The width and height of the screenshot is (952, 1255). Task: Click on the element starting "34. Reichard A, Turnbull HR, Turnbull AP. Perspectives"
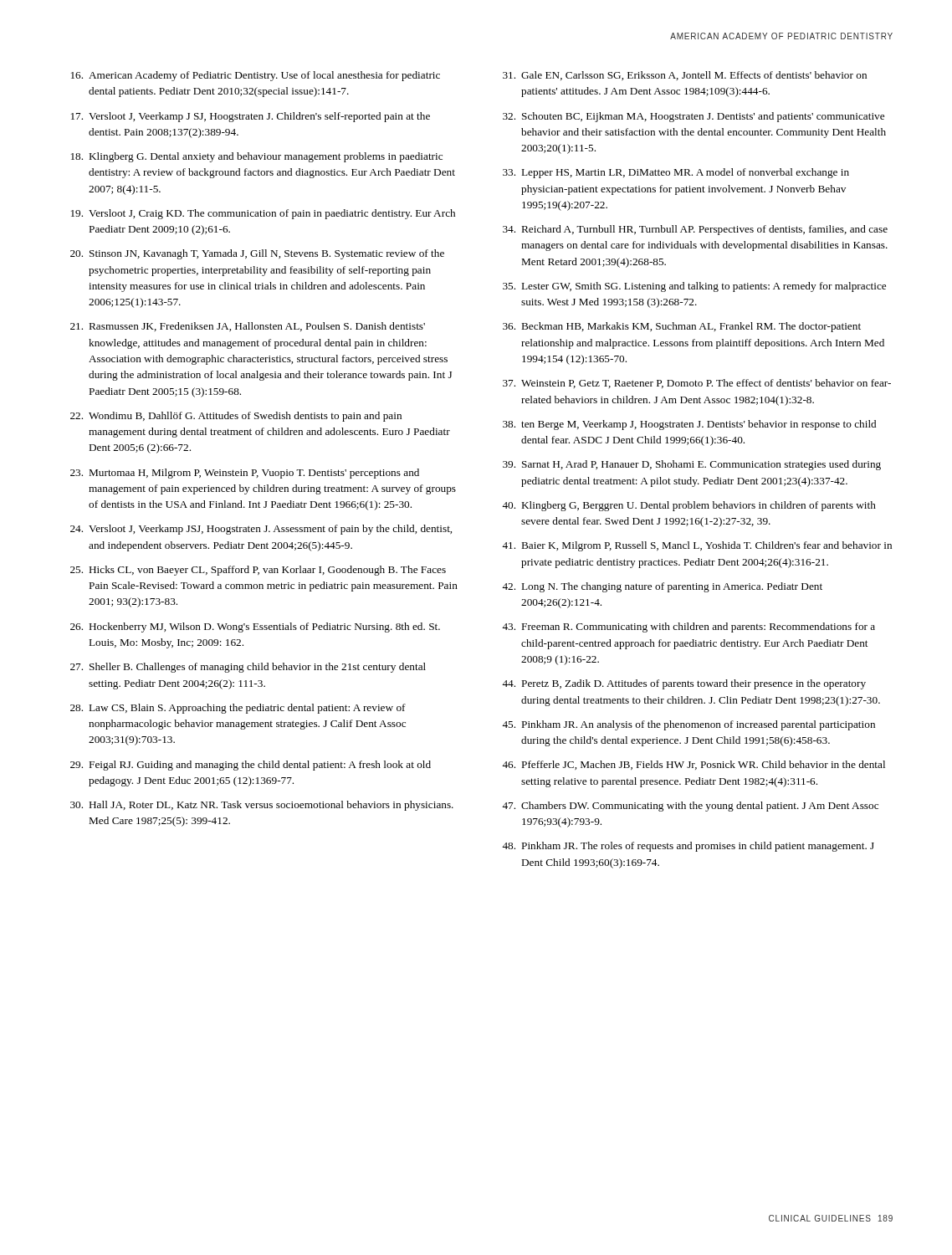coord(692,245)
